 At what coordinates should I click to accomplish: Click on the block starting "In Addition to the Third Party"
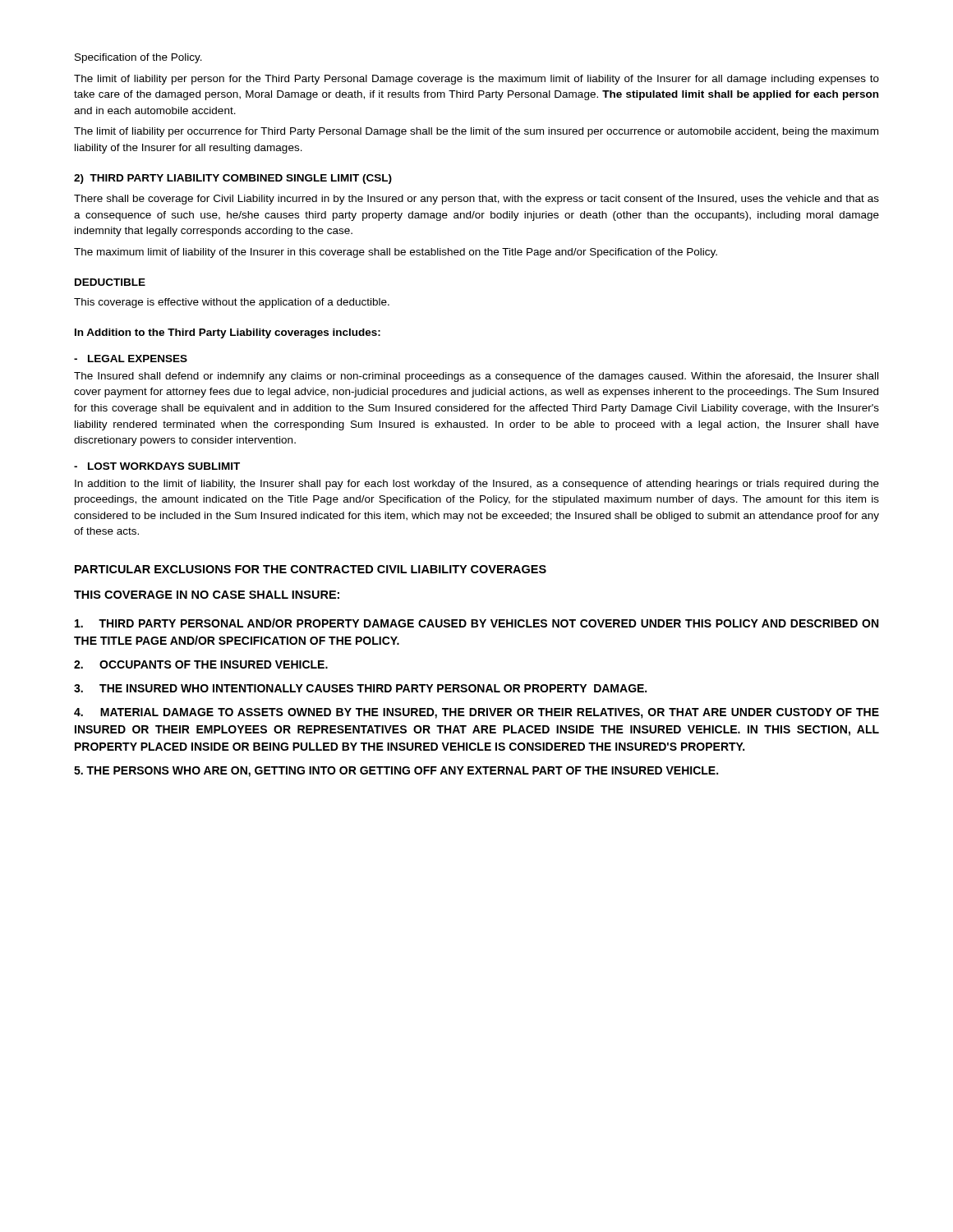click(x=227, y=333)
